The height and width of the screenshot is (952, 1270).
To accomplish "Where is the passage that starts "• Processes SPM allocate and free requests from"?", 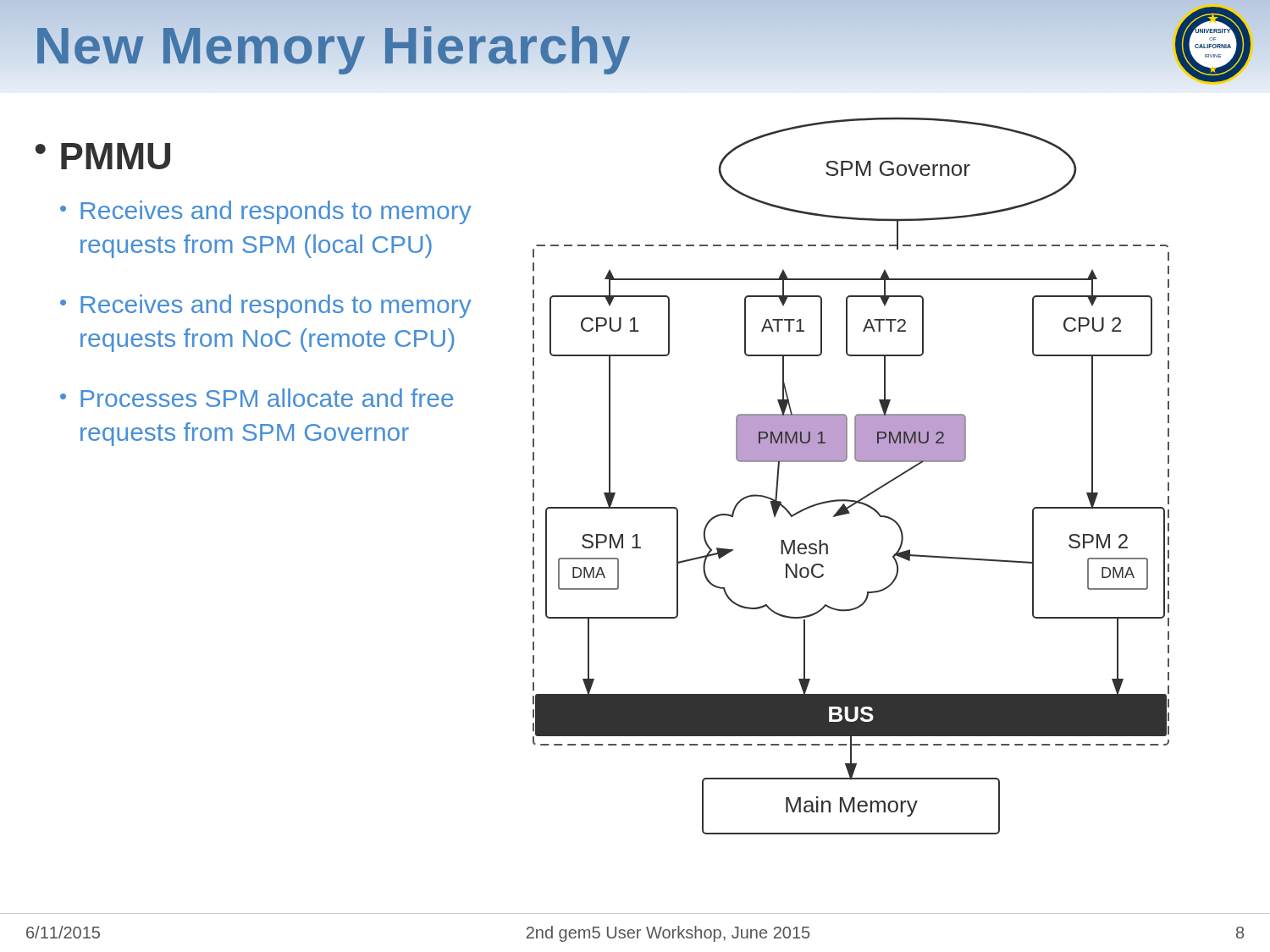I will pyautogui.click(x=267, y=416).
